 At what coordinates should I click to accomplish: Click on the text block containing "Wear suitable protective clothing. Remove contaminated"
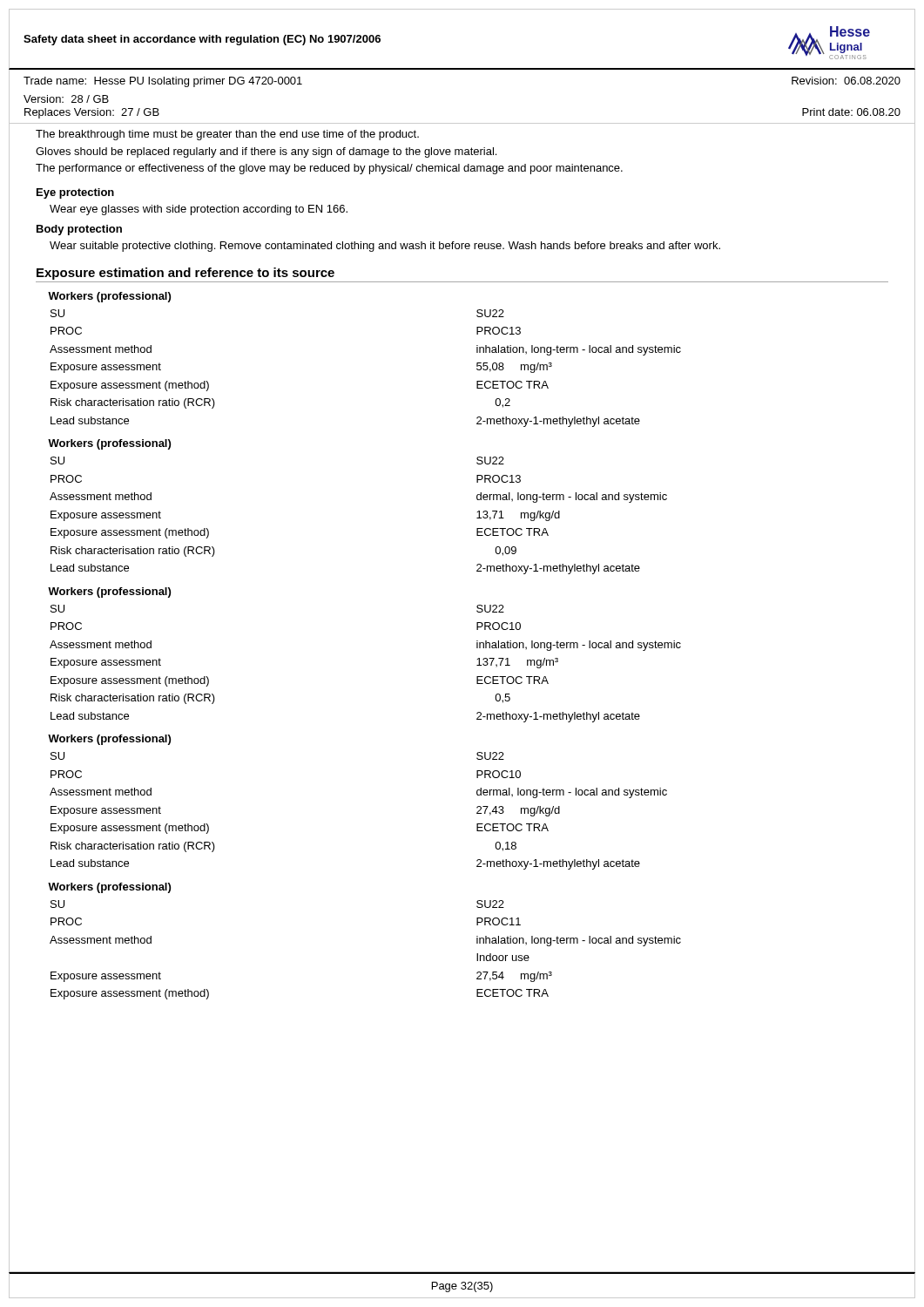(x=385, y=245)
